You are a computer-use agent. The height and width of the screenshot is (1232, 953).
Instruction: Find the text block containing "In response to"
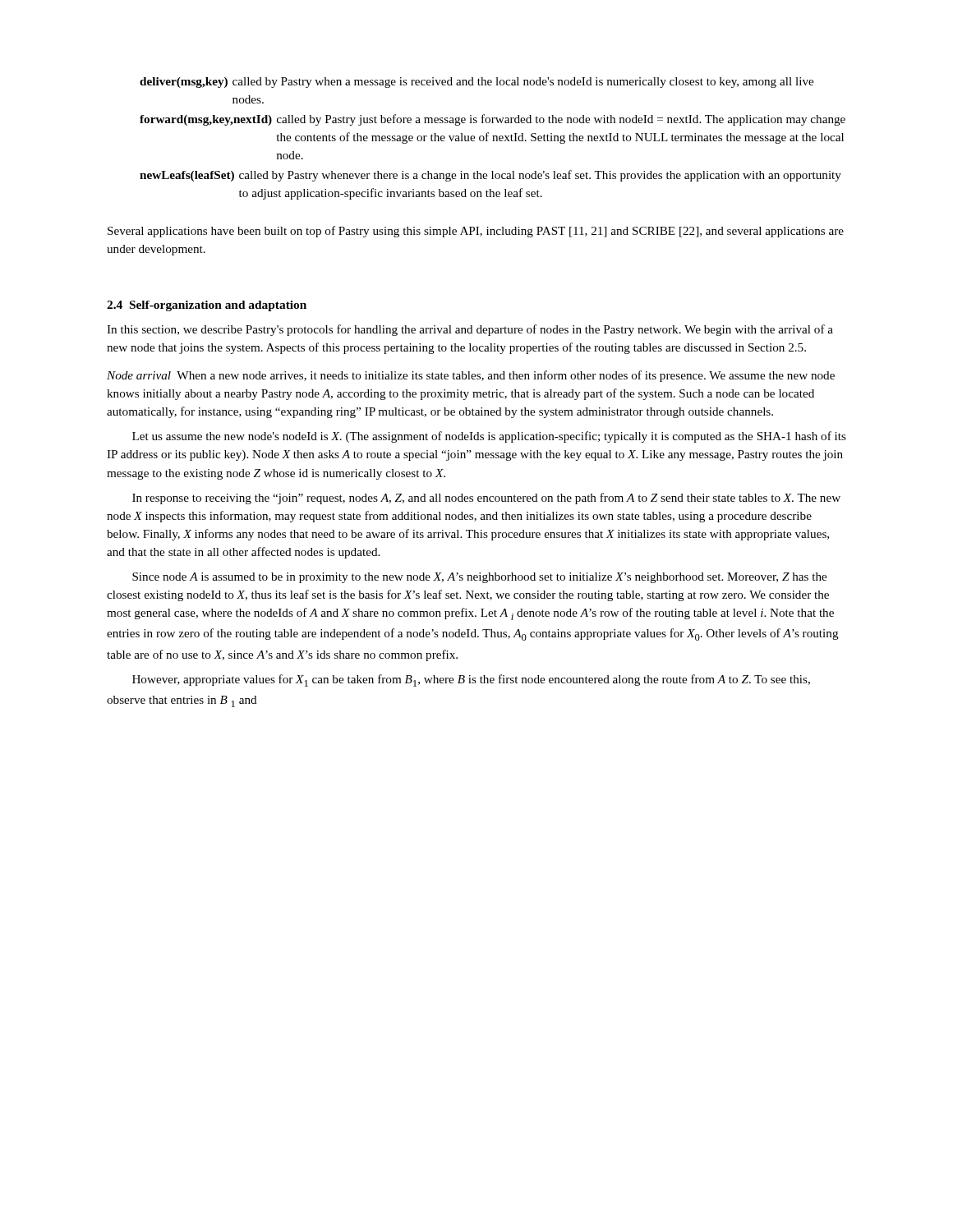tap(474, 524)
